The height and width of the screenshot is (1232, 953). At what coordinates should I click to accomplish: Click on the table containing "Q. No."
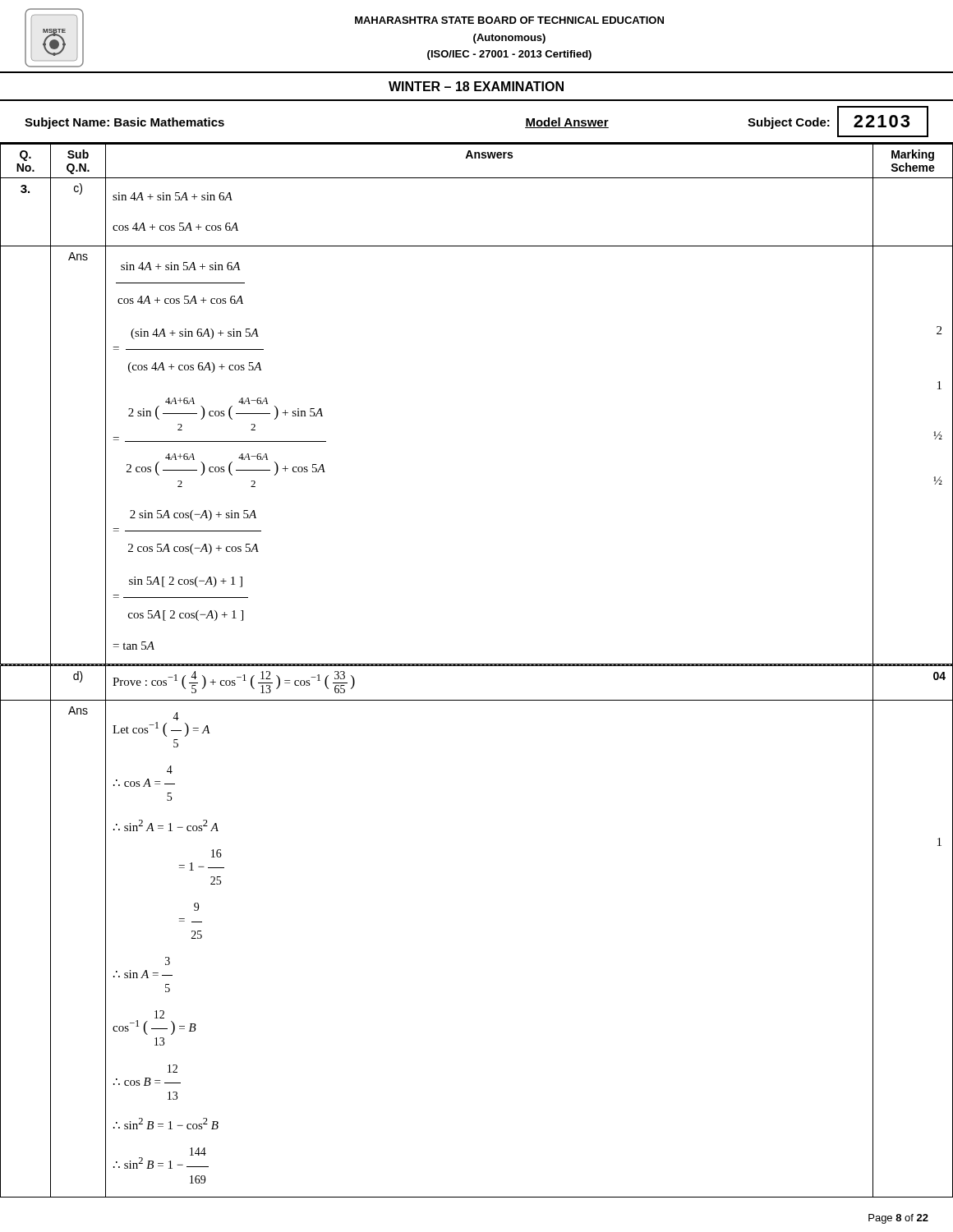tap(476, 671)
